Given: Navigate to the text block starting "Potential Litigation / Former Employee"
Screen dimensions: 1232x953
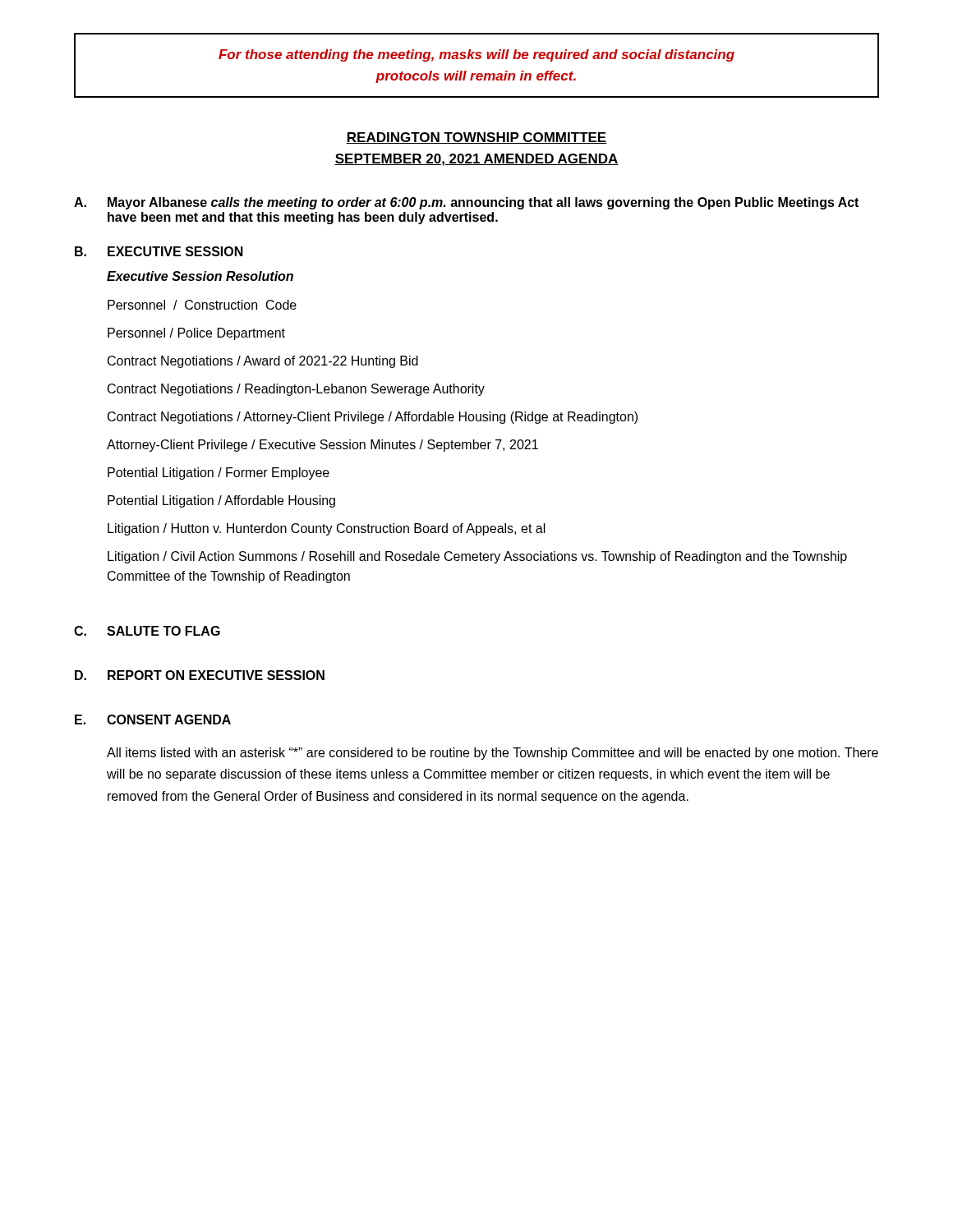Looking at the screenshot, I should pos(218,473).
